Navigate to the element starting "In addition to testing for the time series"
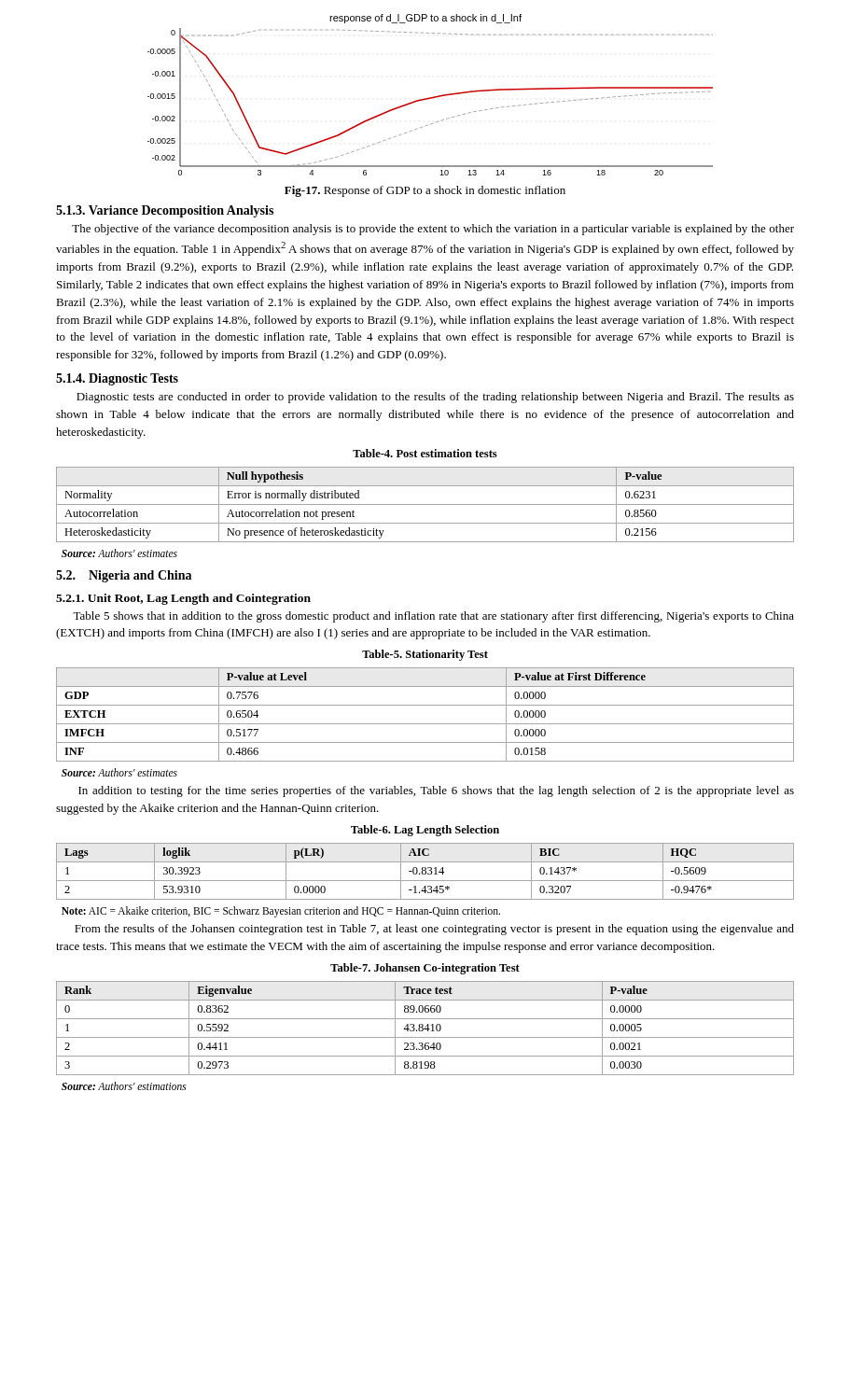The height and width of the screenshot is (1400, 850). 425,799
